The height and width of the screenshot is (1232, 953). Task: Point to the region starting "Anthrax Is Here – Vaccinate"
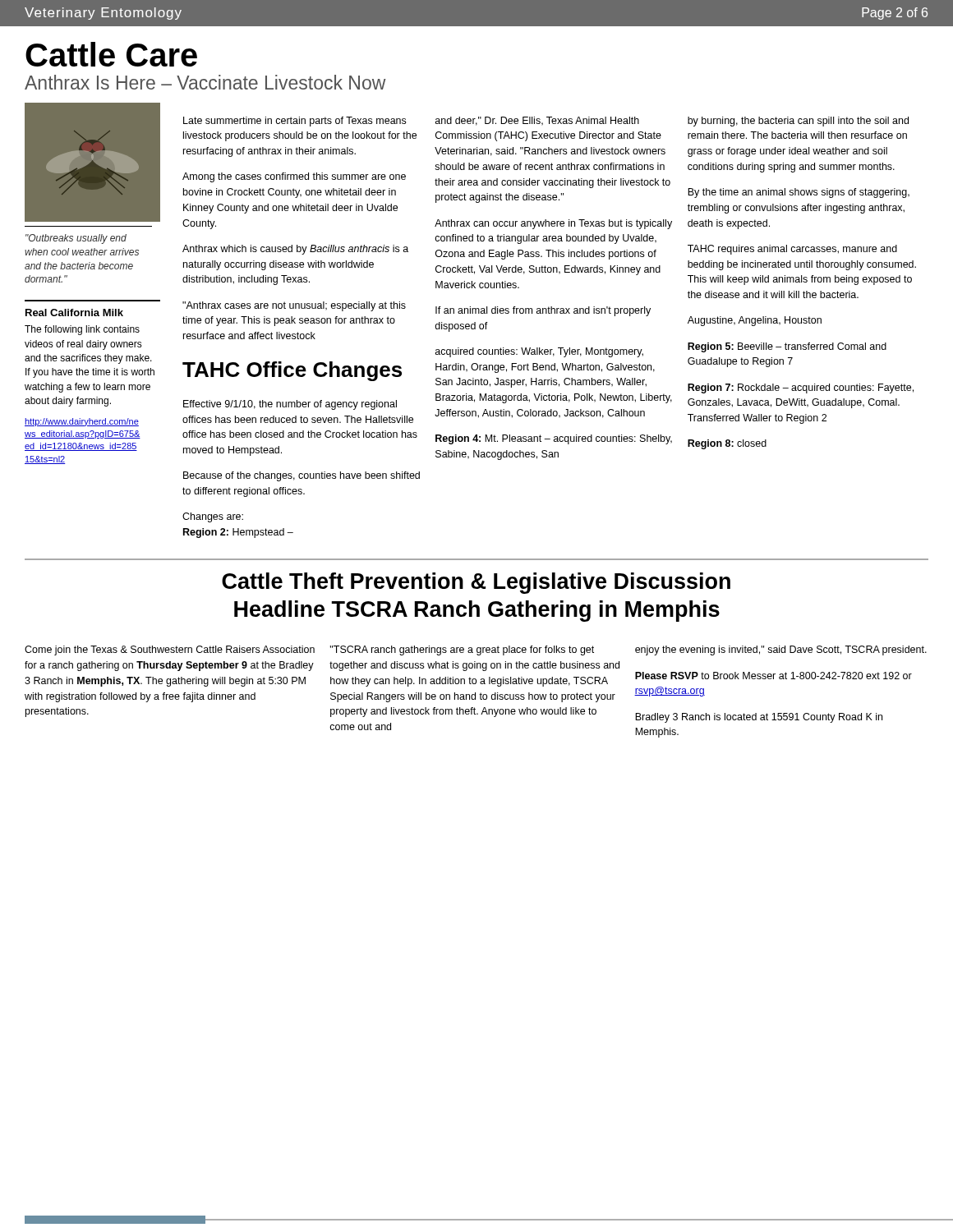coord(205,83)
